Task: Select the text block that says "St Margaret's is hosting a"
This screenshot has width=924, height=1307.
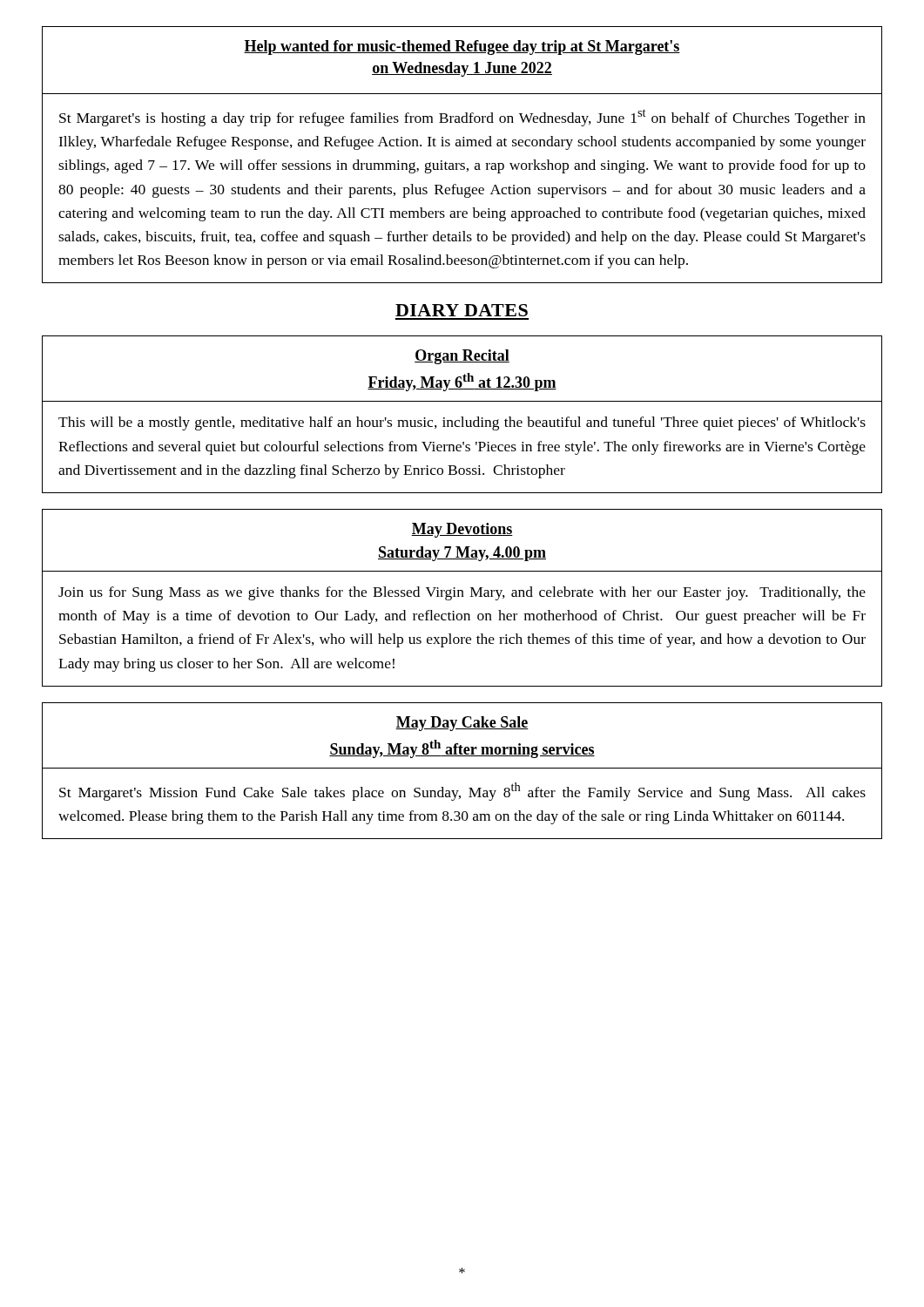Action: (x=462, y=188)
